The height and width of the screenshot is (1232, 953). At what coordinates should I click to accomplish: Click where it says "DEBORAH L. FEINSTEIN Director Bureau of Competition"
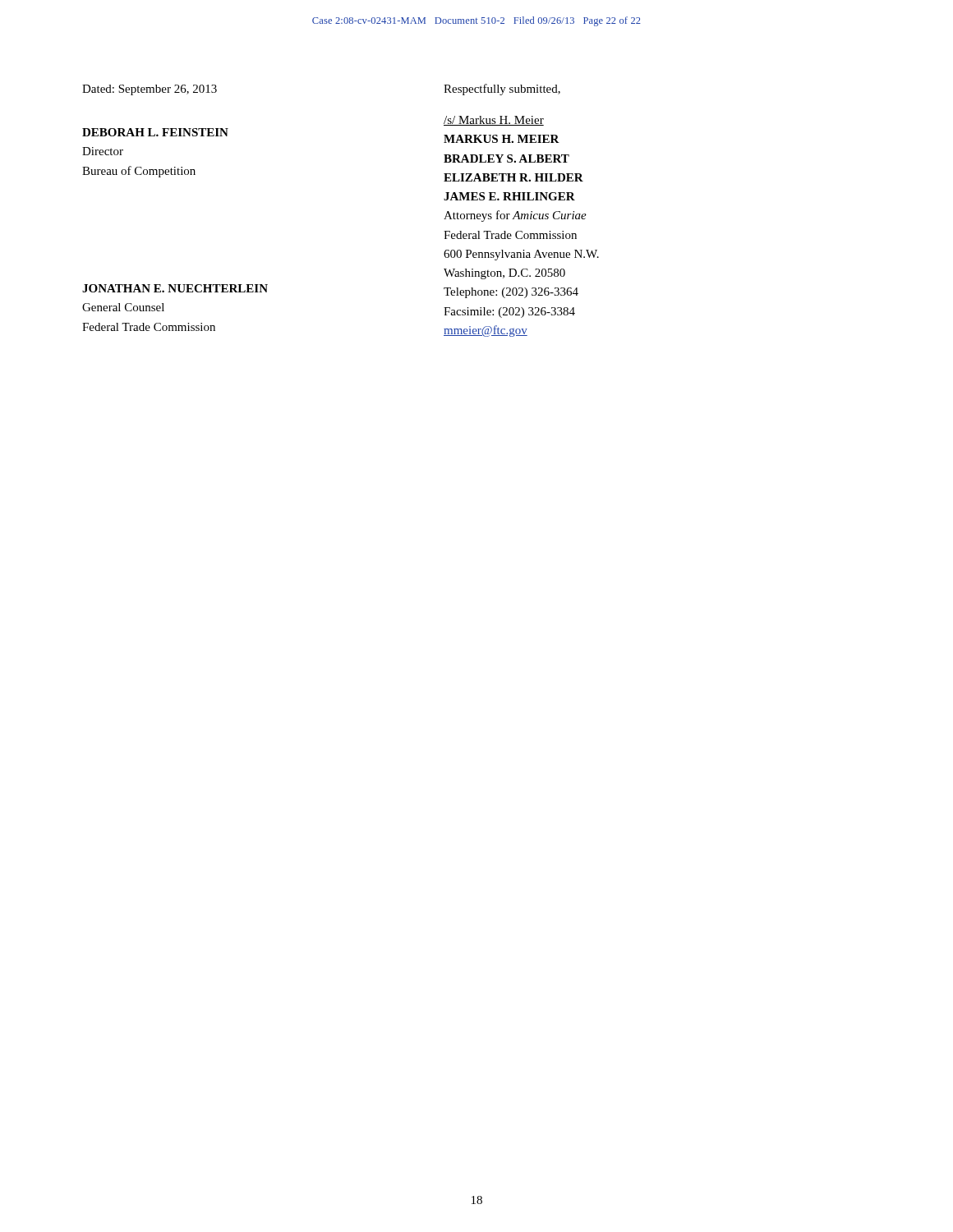coord(155,132)
